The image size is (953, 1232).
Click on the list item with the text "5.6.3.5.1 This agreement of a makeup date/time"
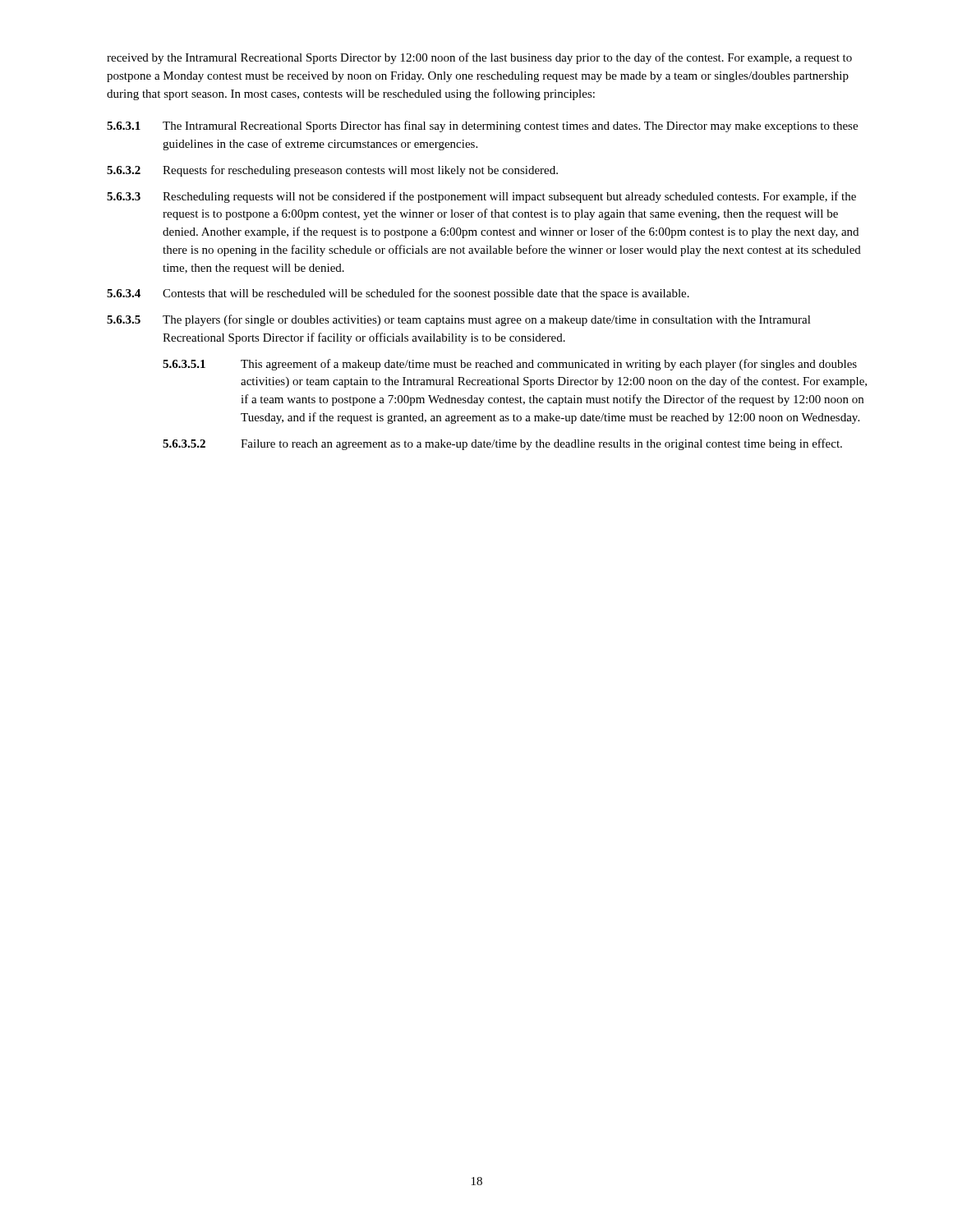pos(517,391)
